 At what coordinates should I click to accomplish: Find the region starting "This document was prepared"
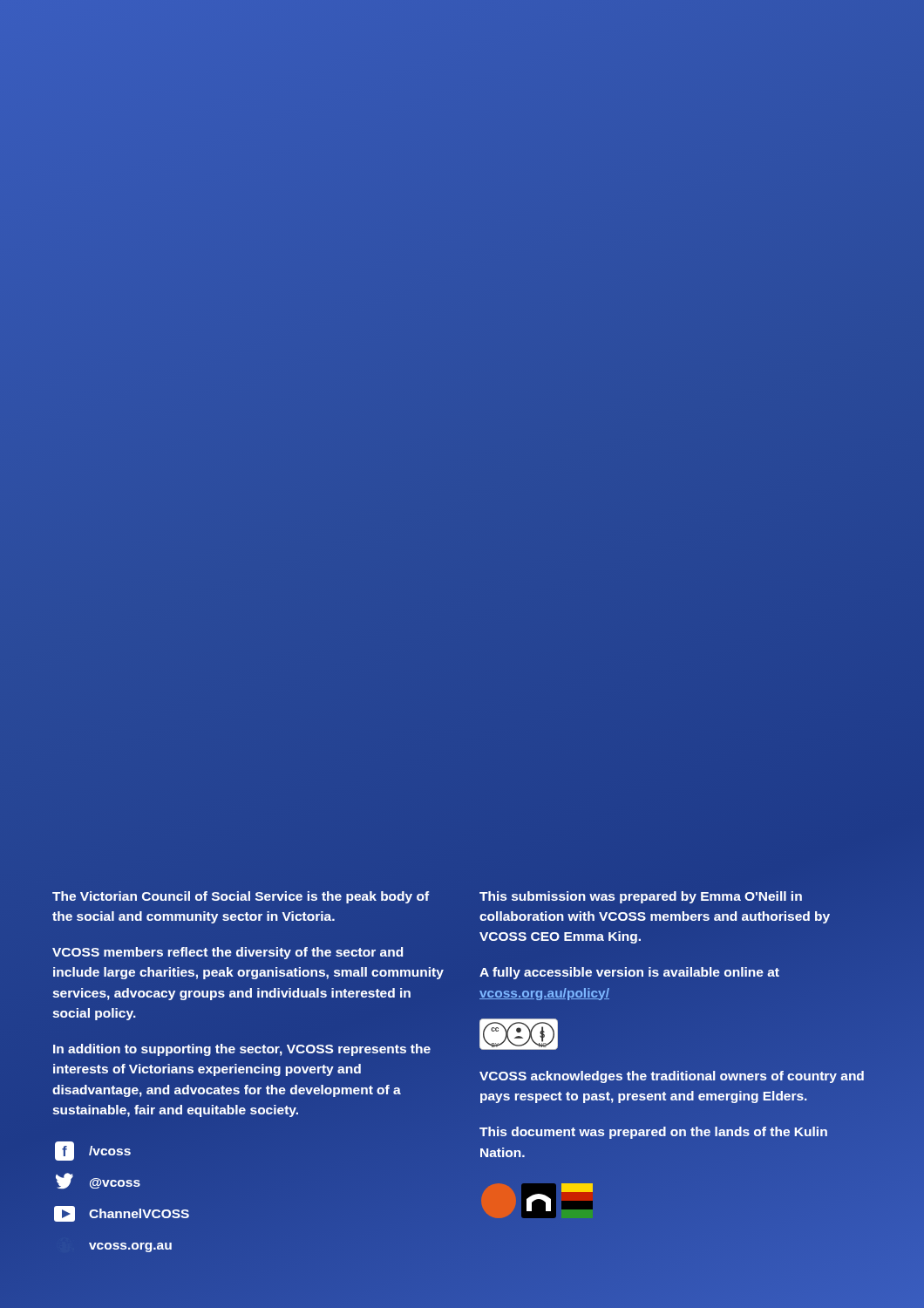tap(676, 1142)
